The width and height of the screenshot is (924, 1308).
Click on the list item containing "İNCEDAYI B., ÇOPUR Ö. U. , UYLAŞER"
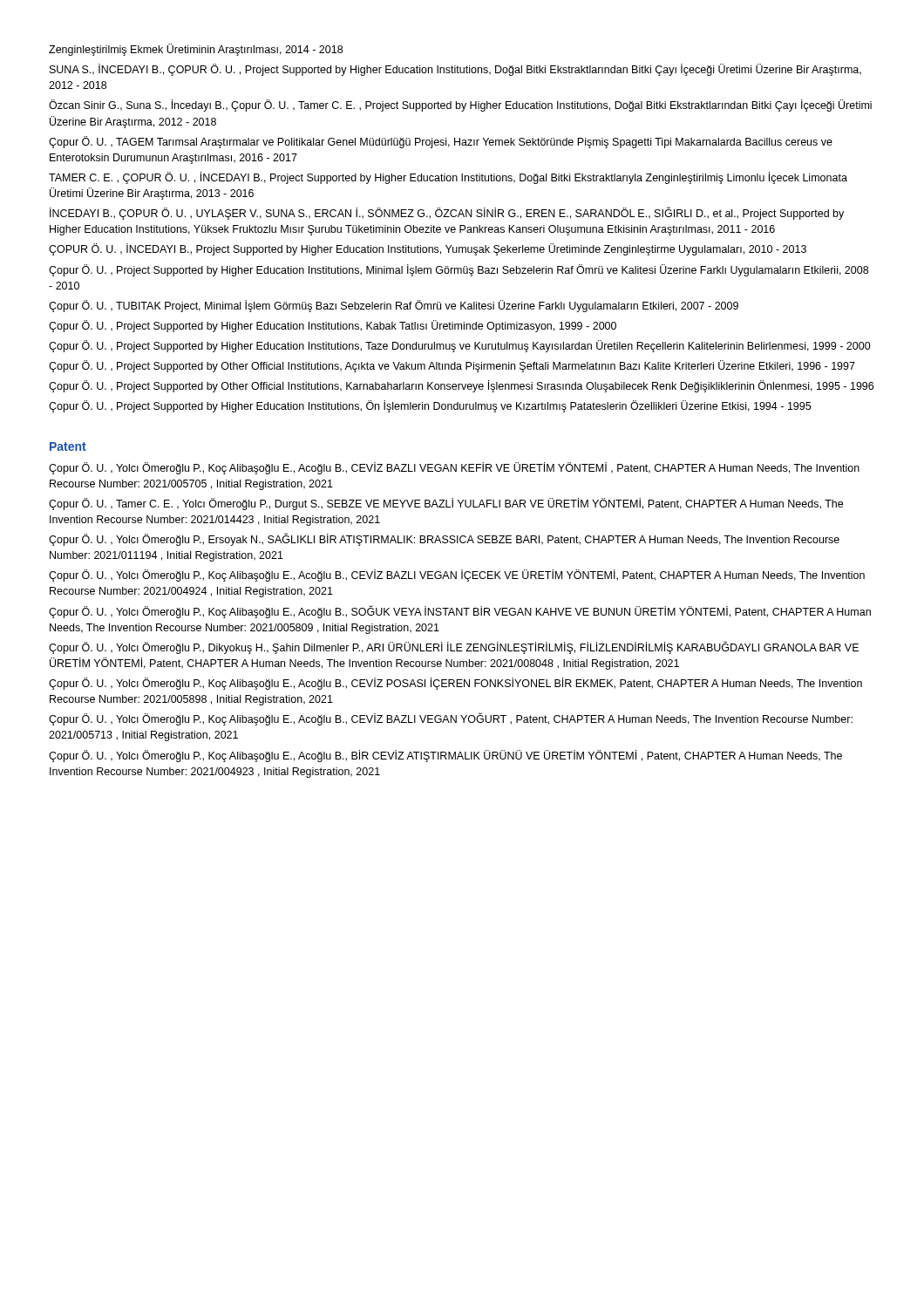point(446,222)
